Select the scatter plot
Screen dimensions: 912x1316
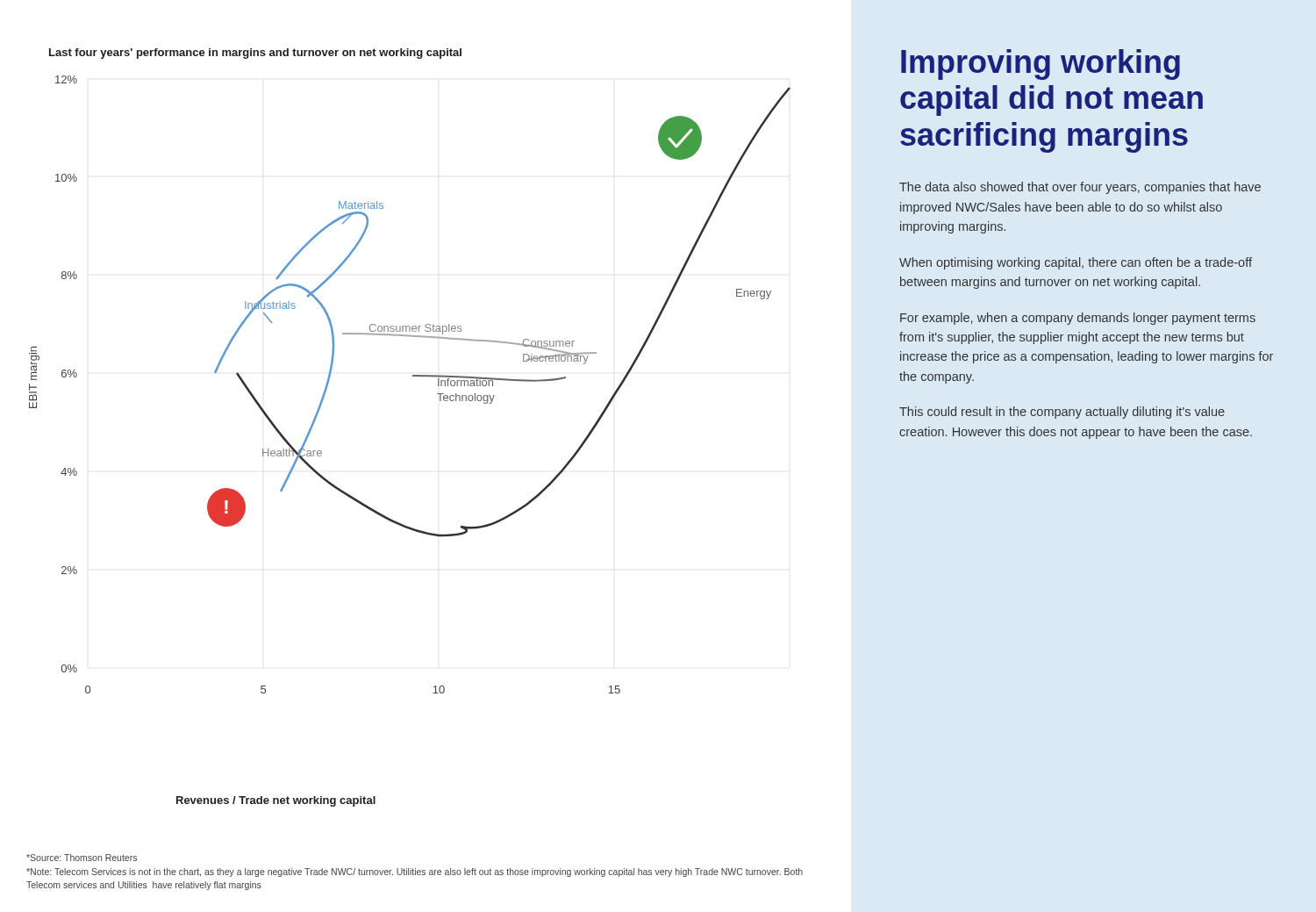click(421, 430)
